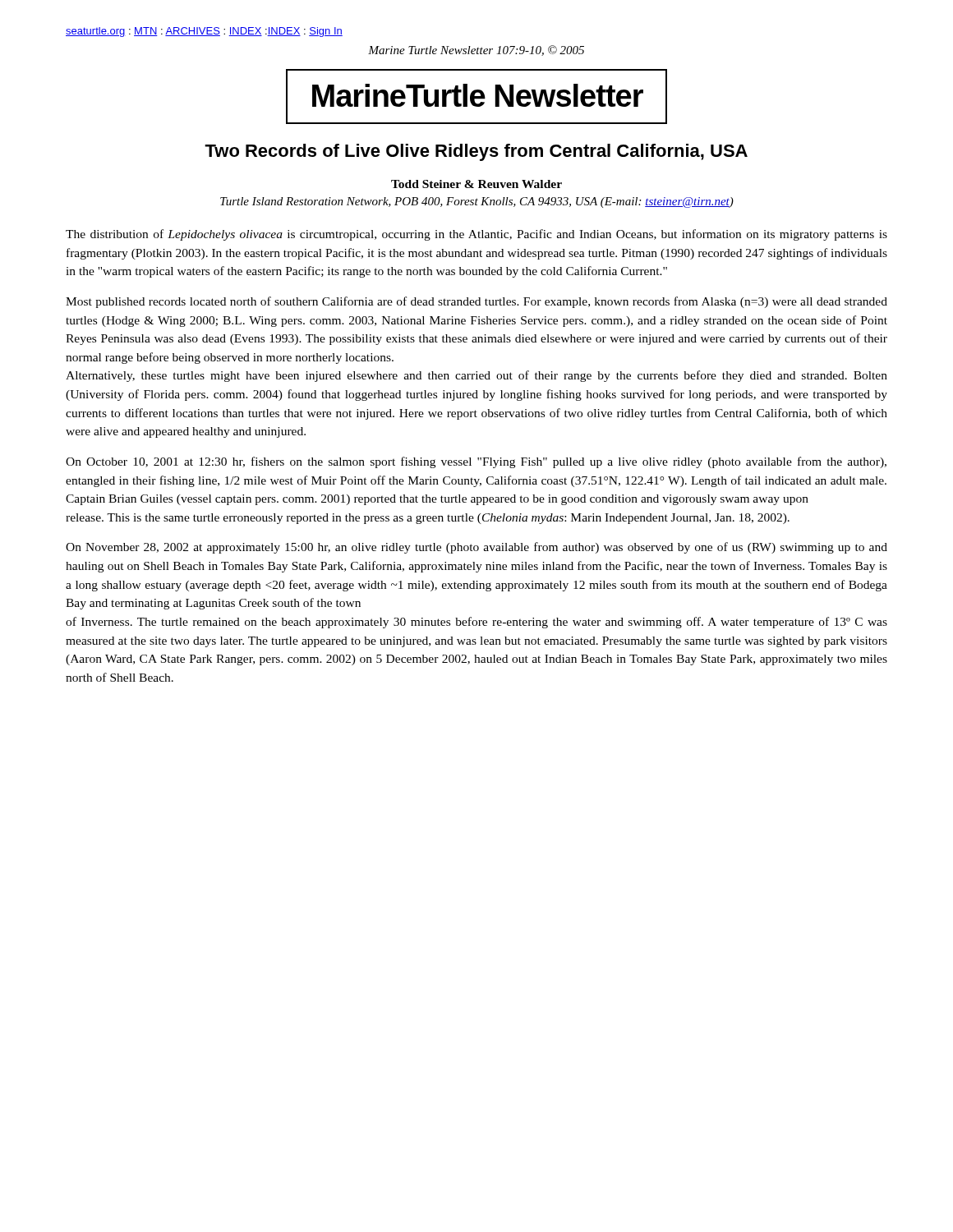
Task: Point to the region starting "Two Records of"
Action: 476,151
